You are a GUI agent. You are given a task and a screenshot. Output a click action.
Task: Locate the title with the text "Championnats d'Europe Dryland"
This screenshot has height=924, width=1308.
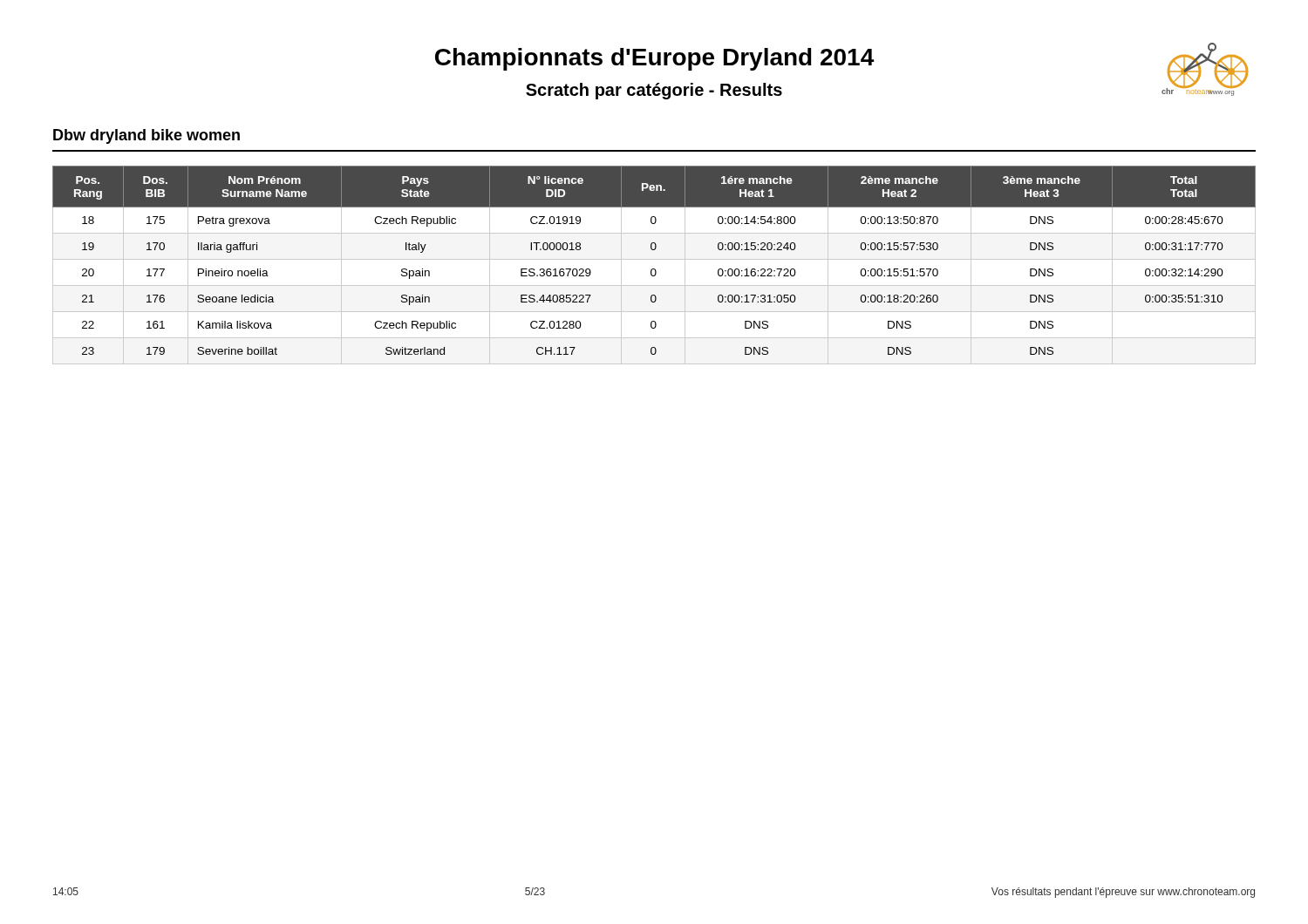[654, 57]
